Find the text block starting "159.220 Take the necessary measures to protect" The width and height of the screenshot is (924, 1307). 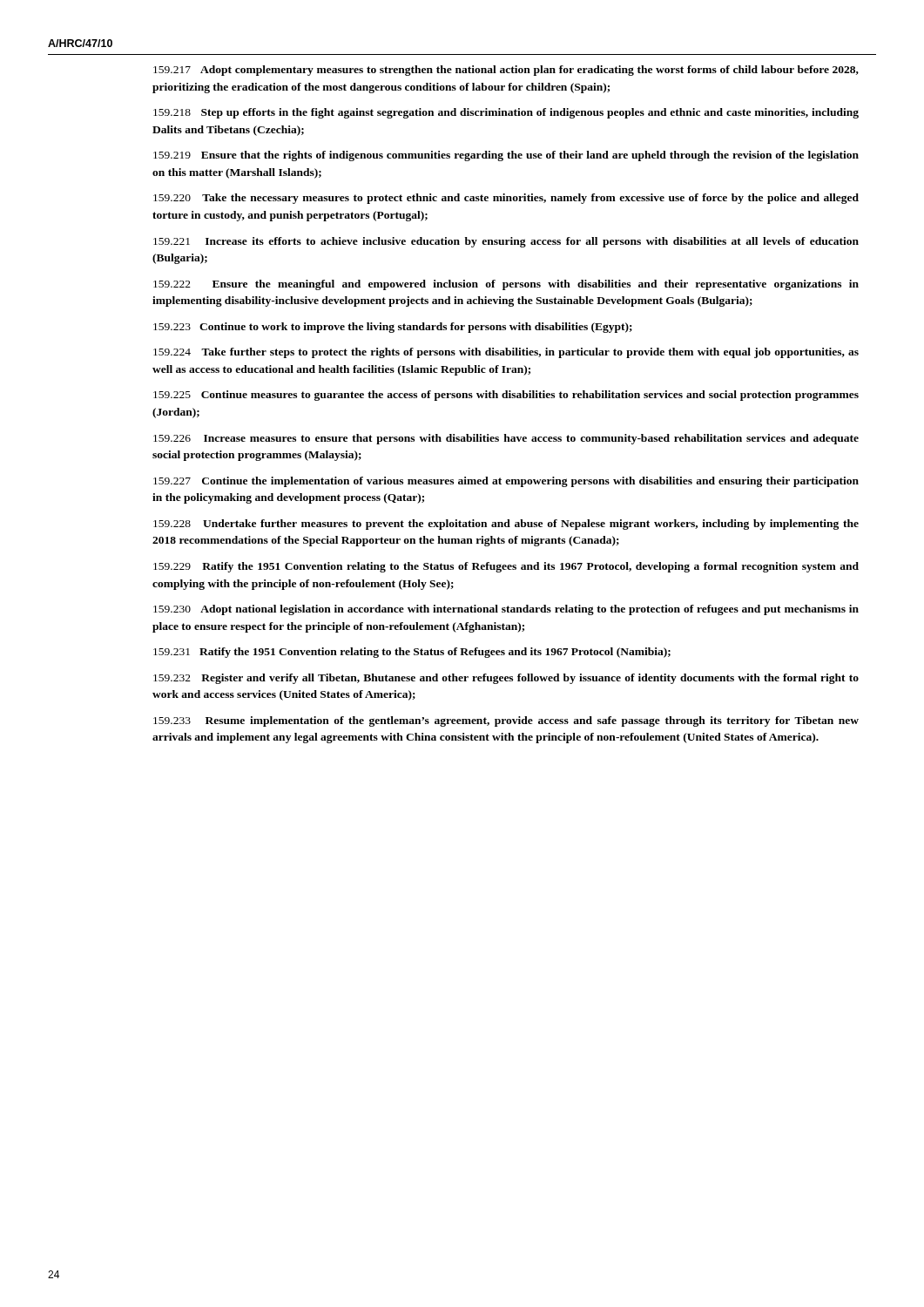pos(506,206)
